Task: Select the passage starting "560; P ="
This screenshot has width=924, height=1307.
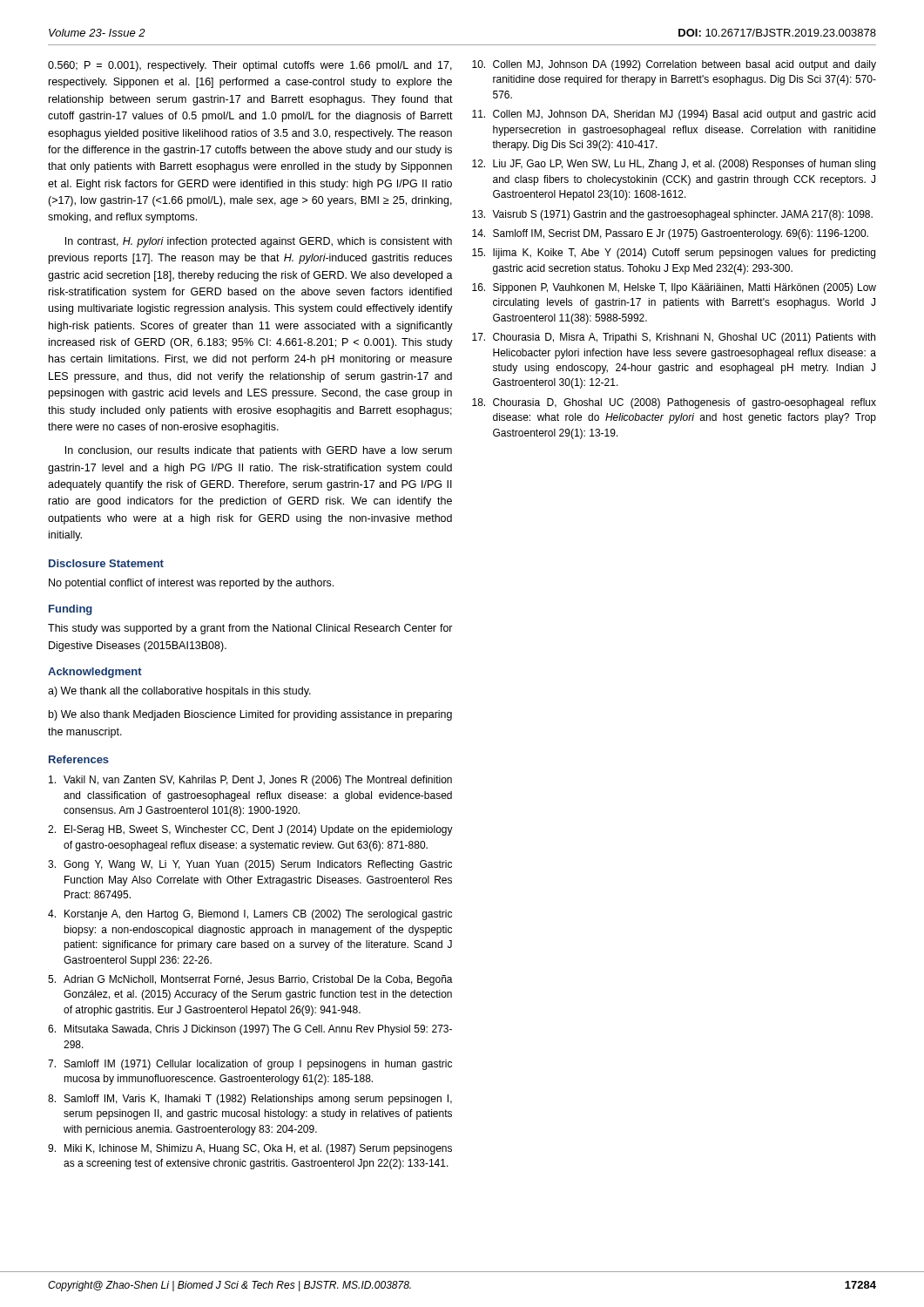Action: click(x=250, y=142)
